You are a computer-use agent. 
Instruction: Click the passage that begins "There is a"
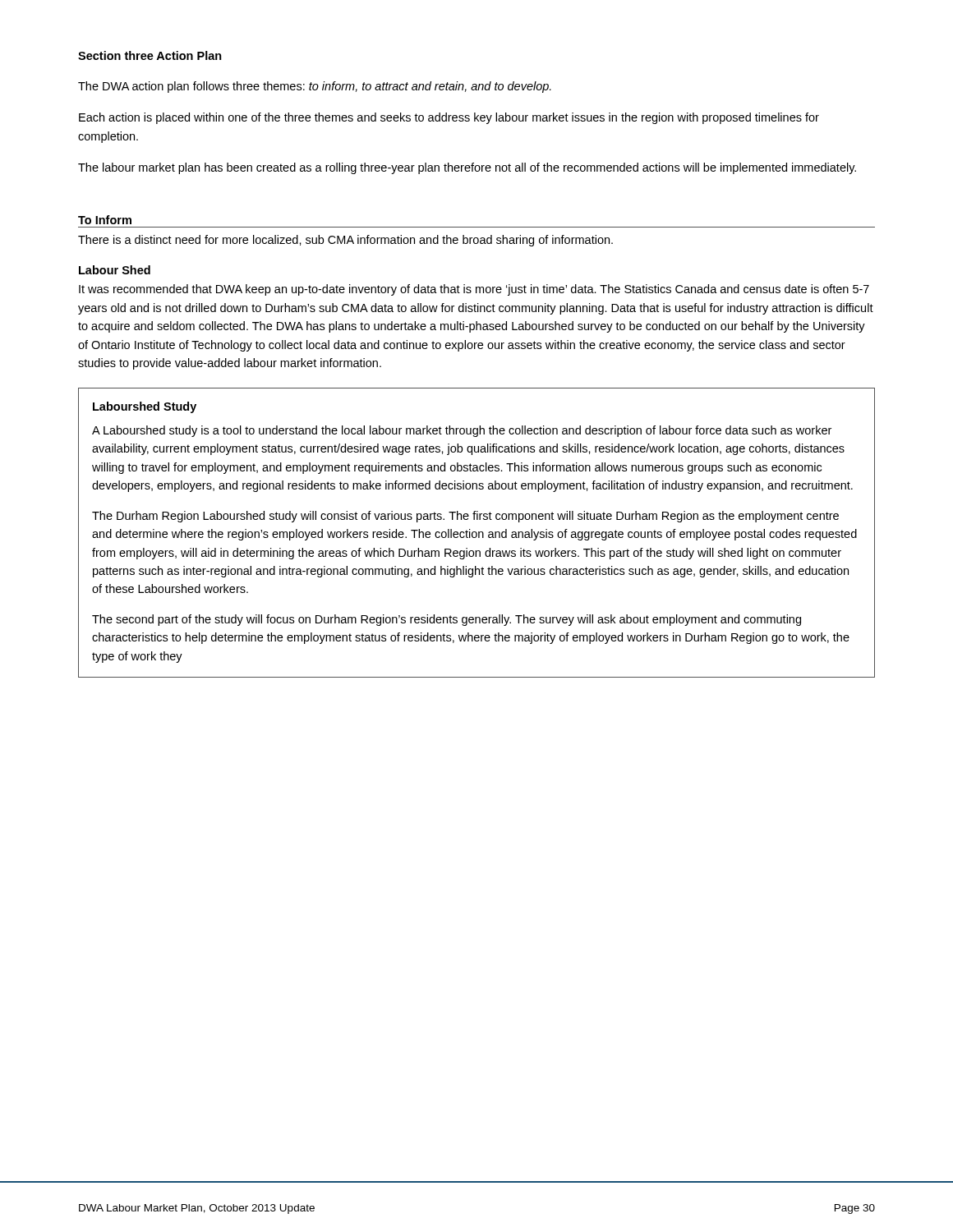(346, 240)
